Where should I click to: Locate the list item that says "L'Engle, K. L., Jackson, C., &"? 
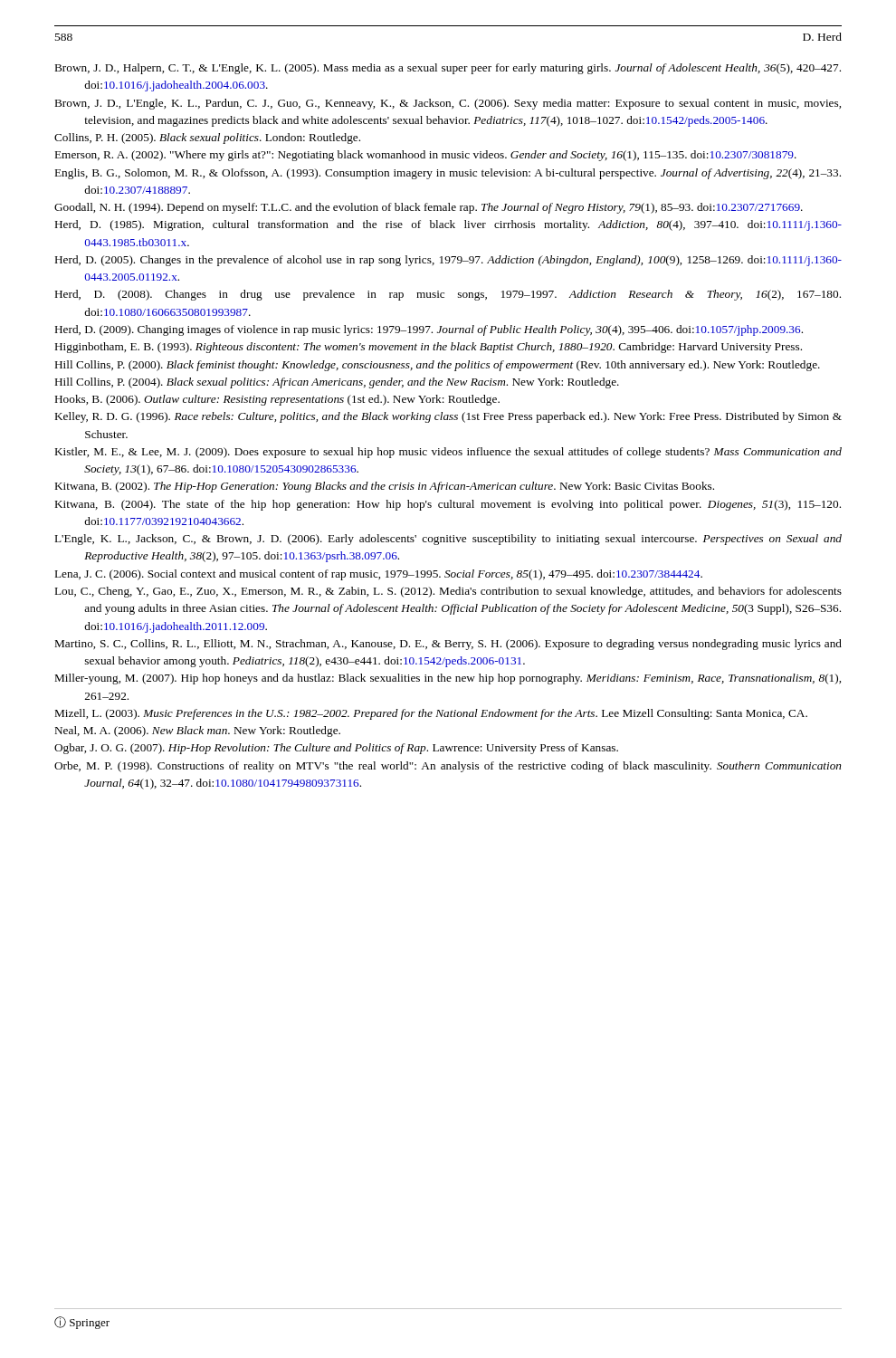(x=448, y=547)
